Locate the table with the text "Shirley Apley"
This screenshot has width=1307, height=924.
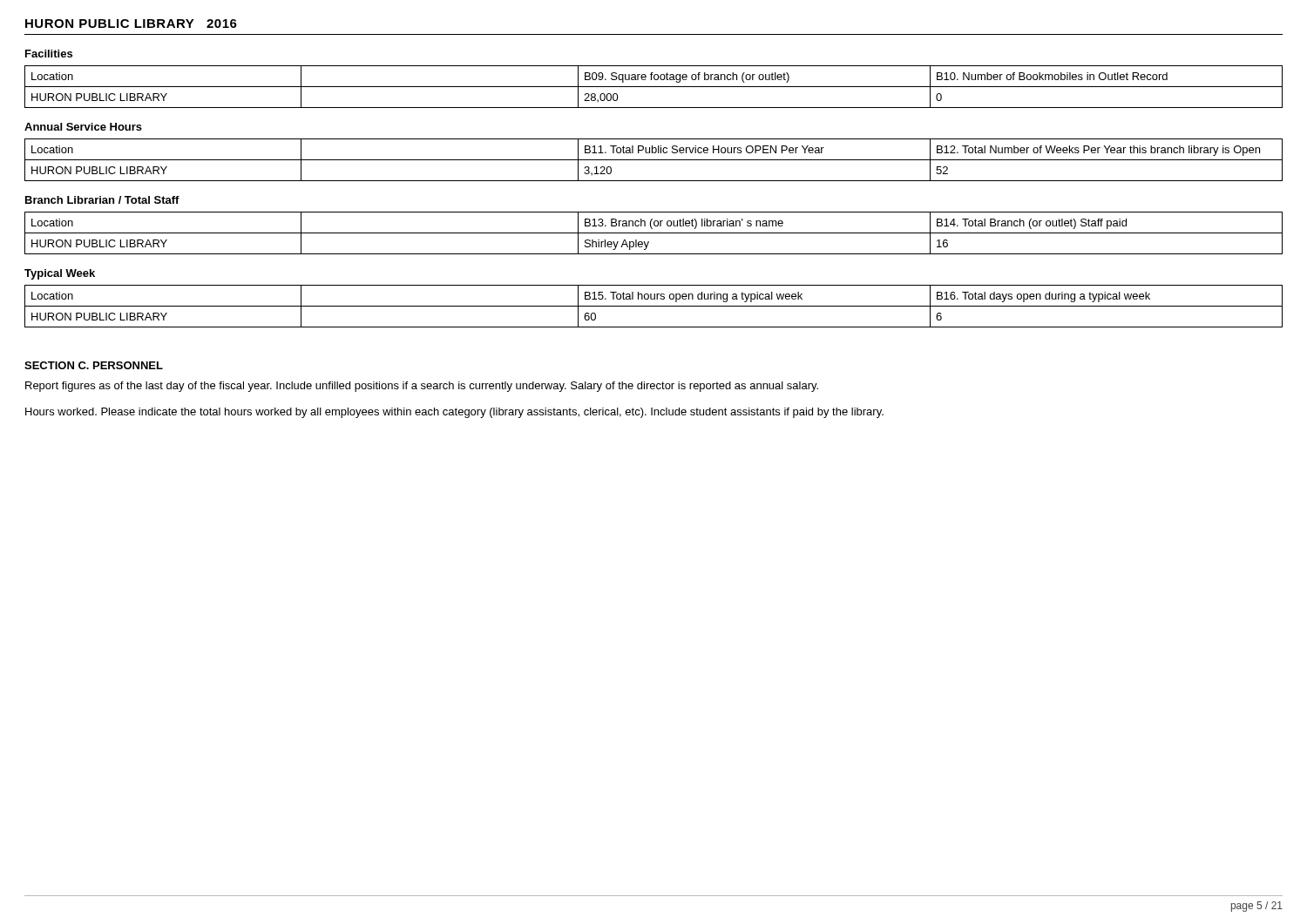[x=654, y=233]
